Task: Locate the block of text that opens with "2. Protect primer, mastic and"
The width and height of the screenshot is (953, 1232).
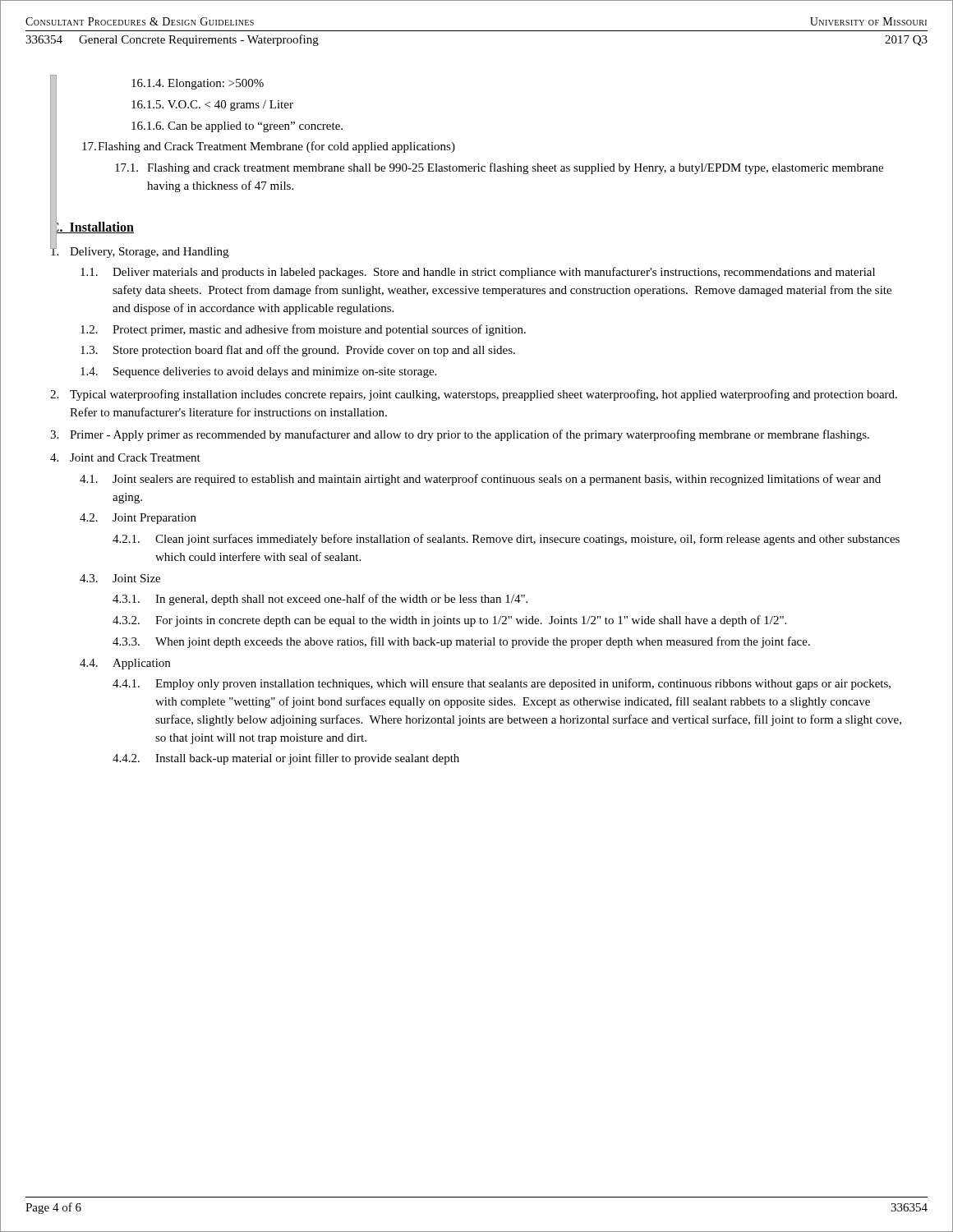Action: point(491,330)
